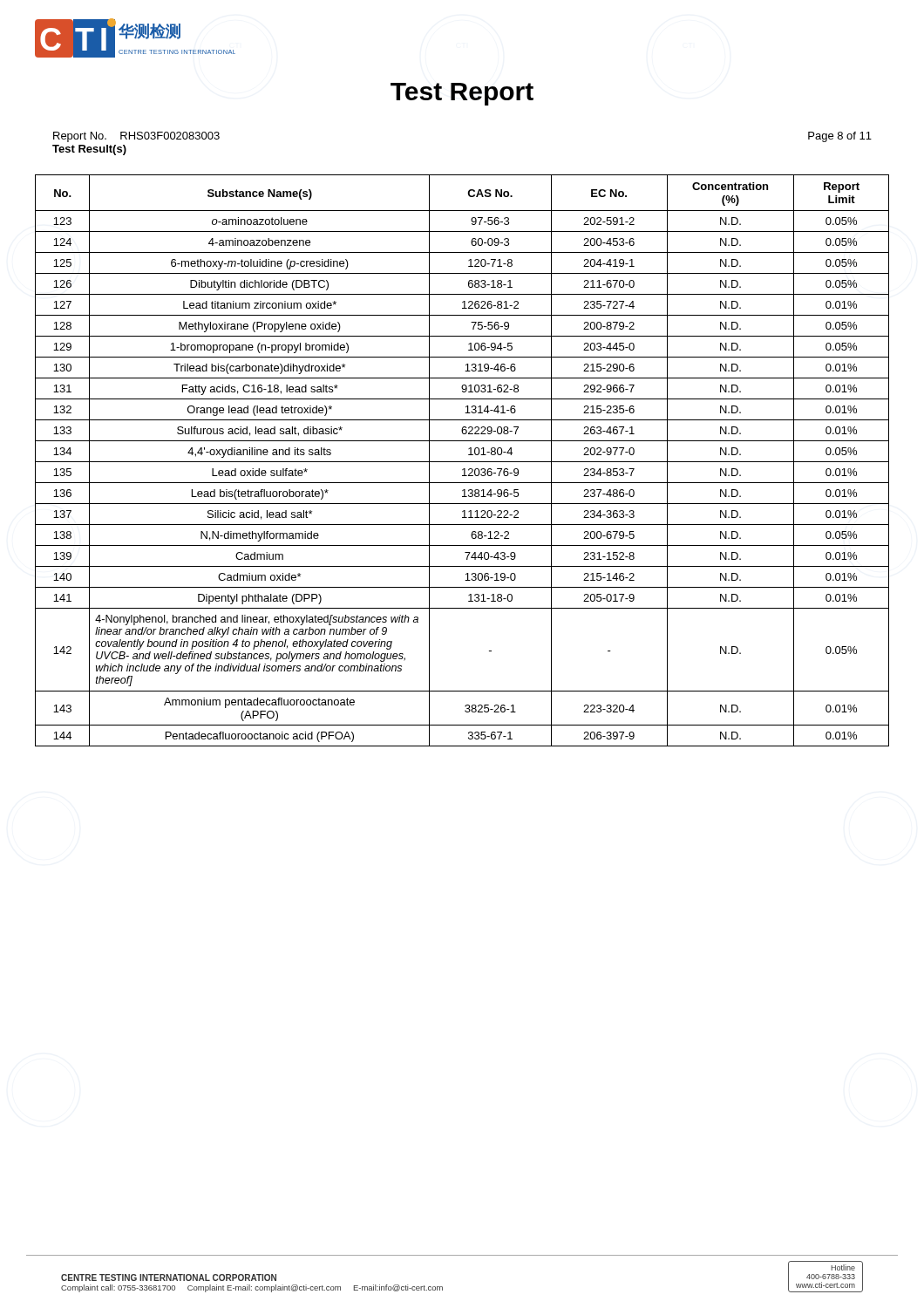Point to "Report No. RHS03F002083003 Test Result(s)"
The width and height of the screenshot is (924, 1308).
(x=136, y=142)
